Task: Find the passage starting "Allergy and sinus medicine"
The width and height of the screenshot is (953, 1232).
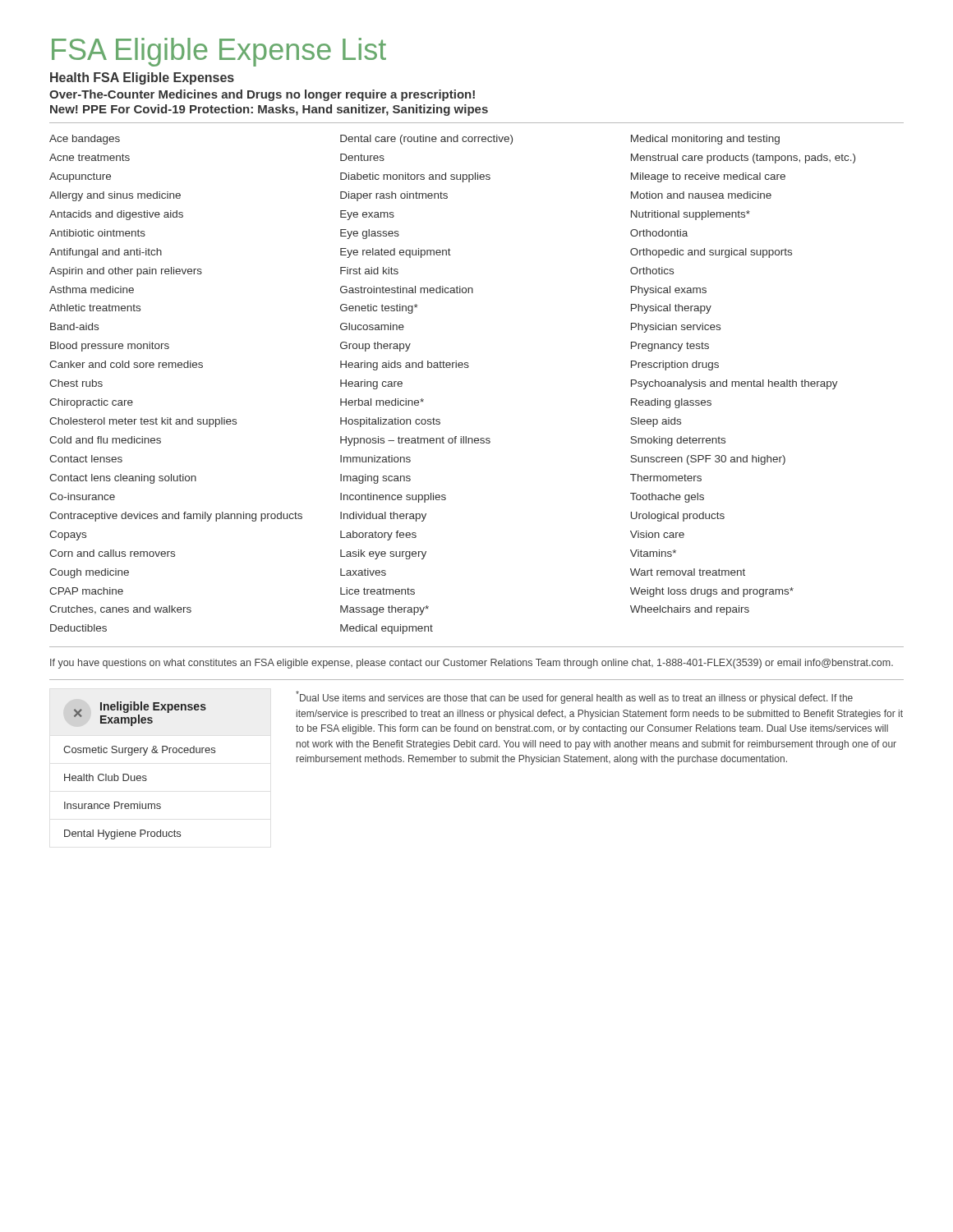Action: click(x=186, y=196)
